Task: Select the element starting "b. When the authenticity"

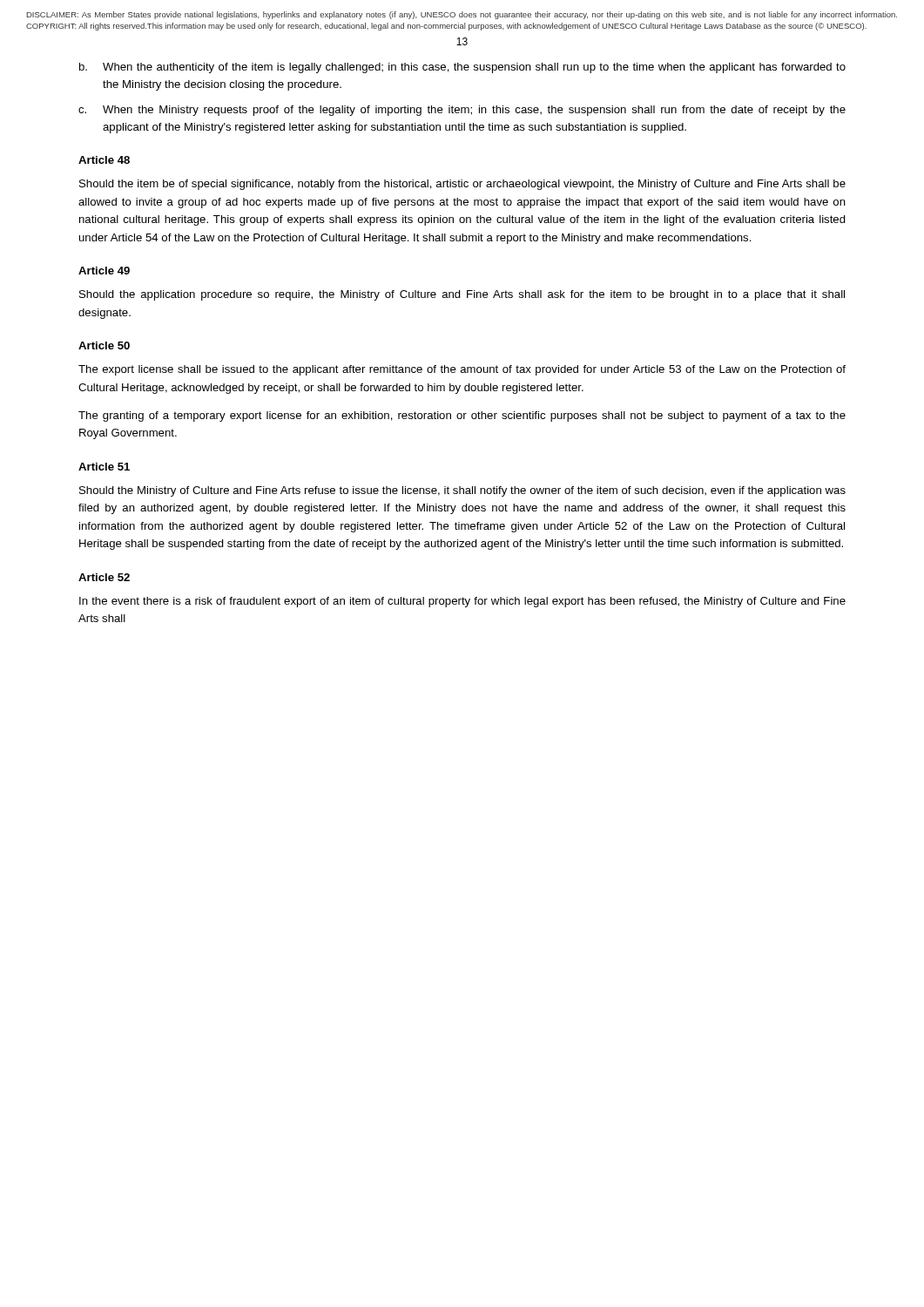Action: point(462,76)
